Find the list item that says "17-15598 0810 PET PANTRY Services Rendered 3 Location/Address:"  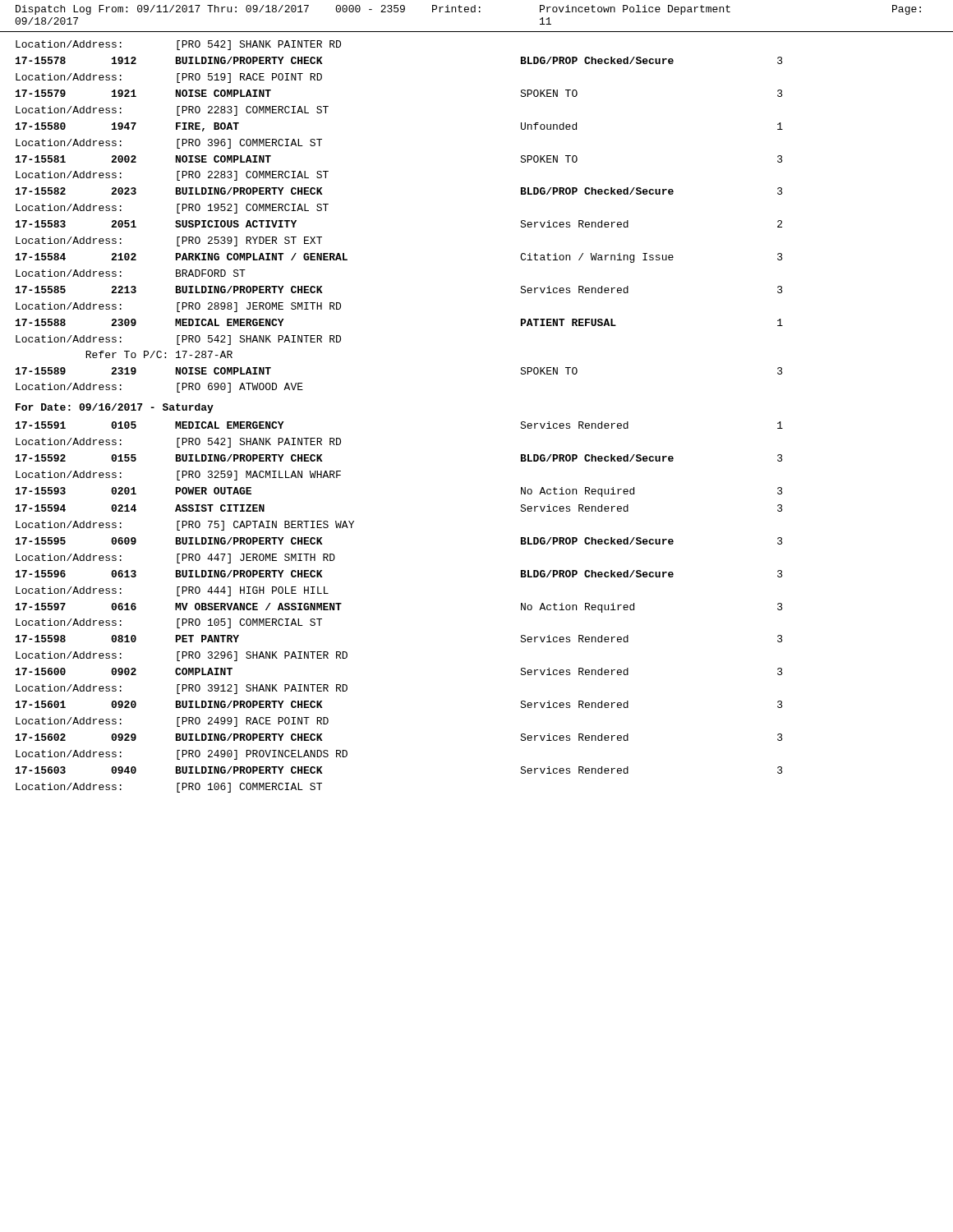37,639
